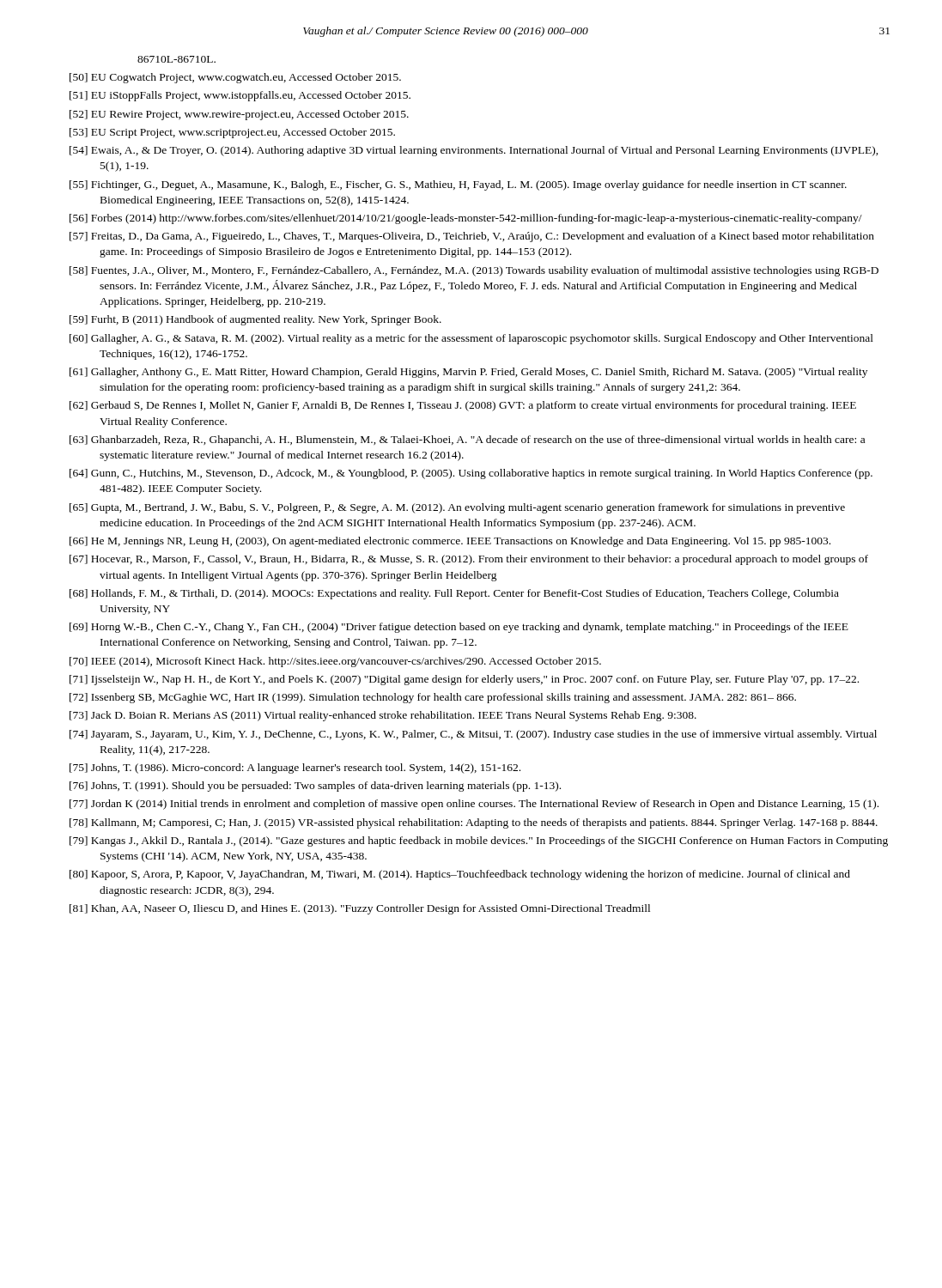Locate the list item with the text "[72] Issenberg SB, McGaghie"
The width and height of the screenshot is (942, 1288).
[433, 697]
